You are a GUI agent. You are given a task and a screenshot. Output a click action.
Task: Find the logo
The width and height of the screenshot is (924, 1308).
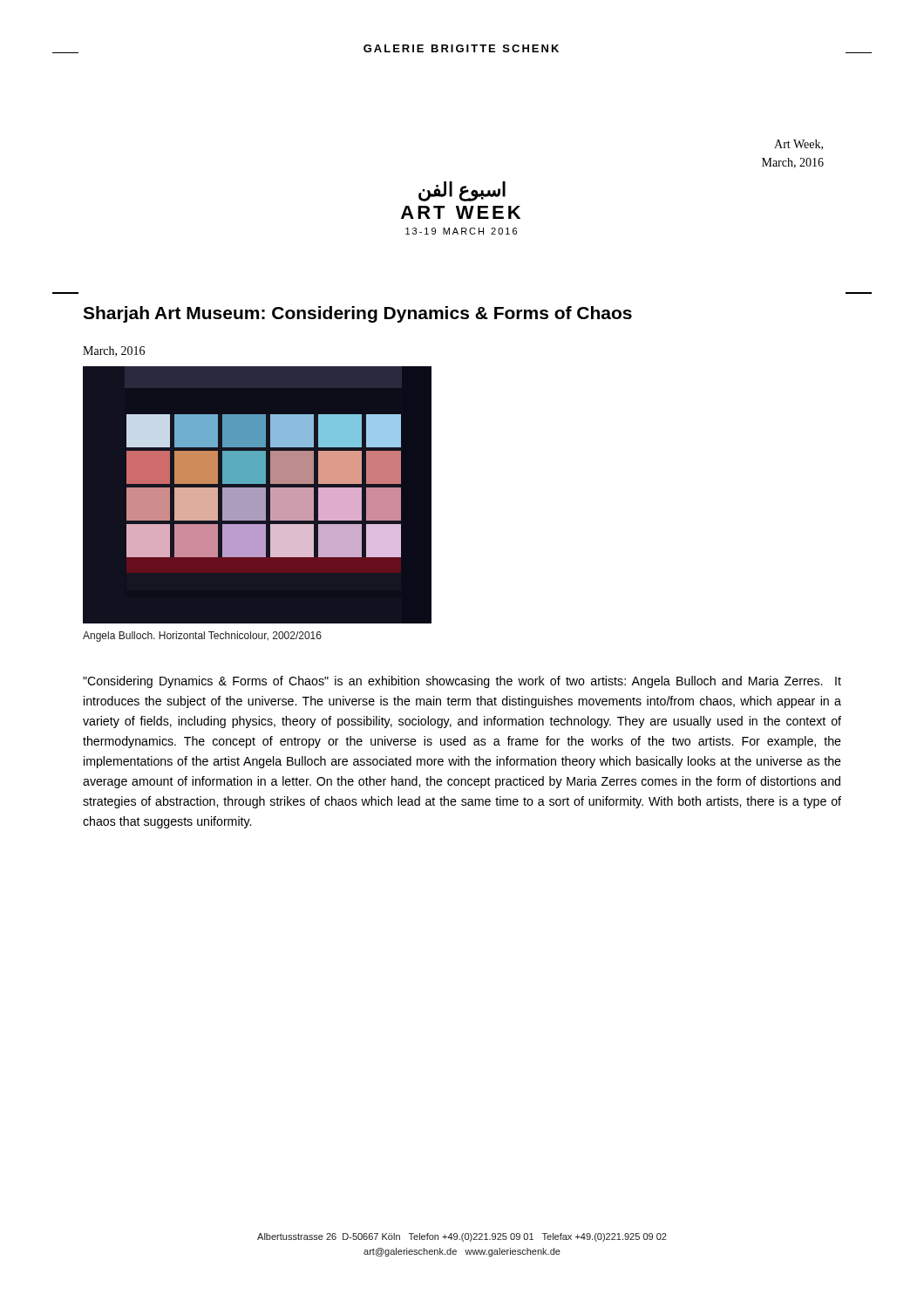(x=462, y=208)
